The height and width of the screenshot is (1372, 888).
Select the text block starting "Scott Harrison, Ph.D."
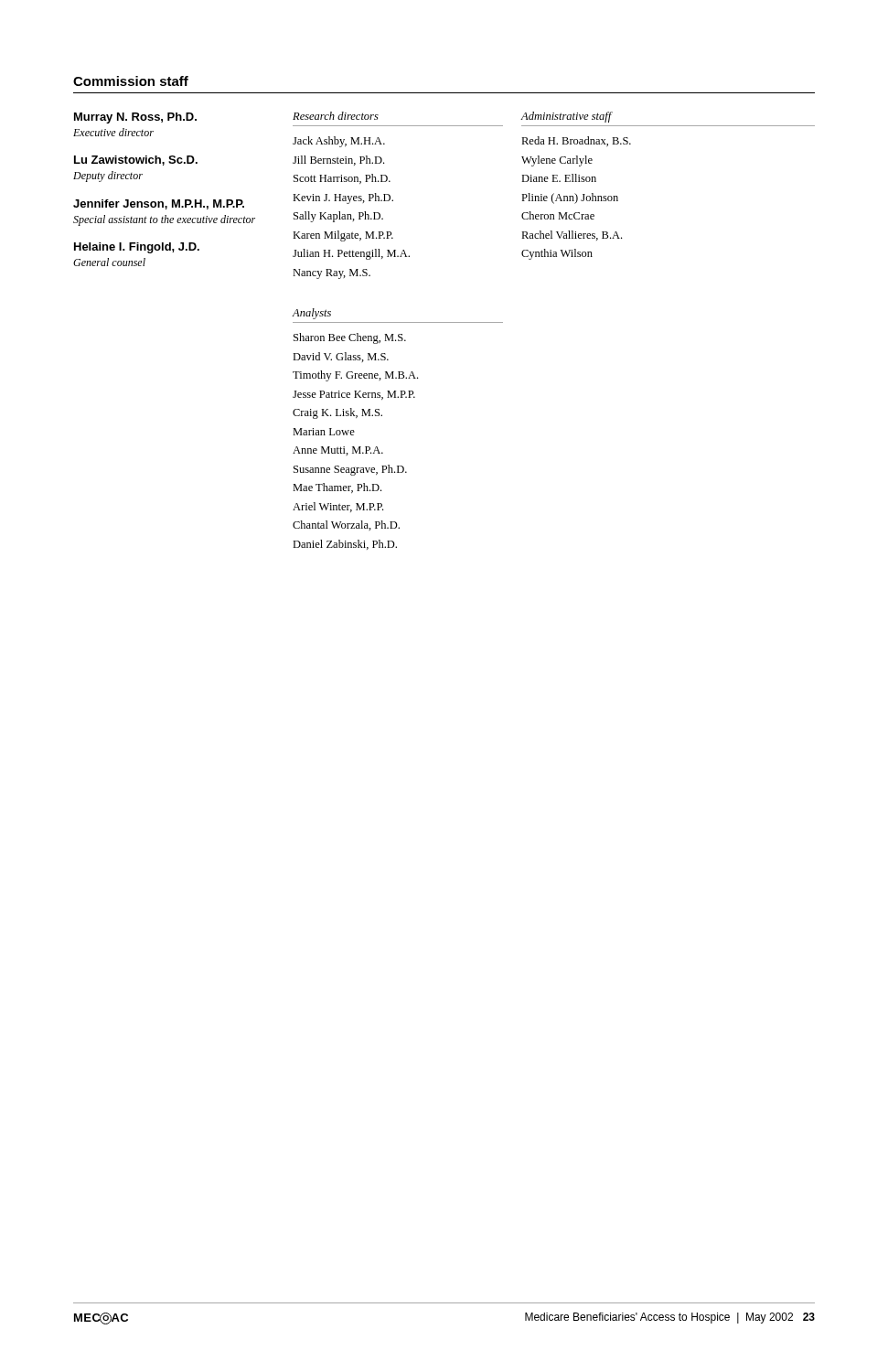click(398, 179)
